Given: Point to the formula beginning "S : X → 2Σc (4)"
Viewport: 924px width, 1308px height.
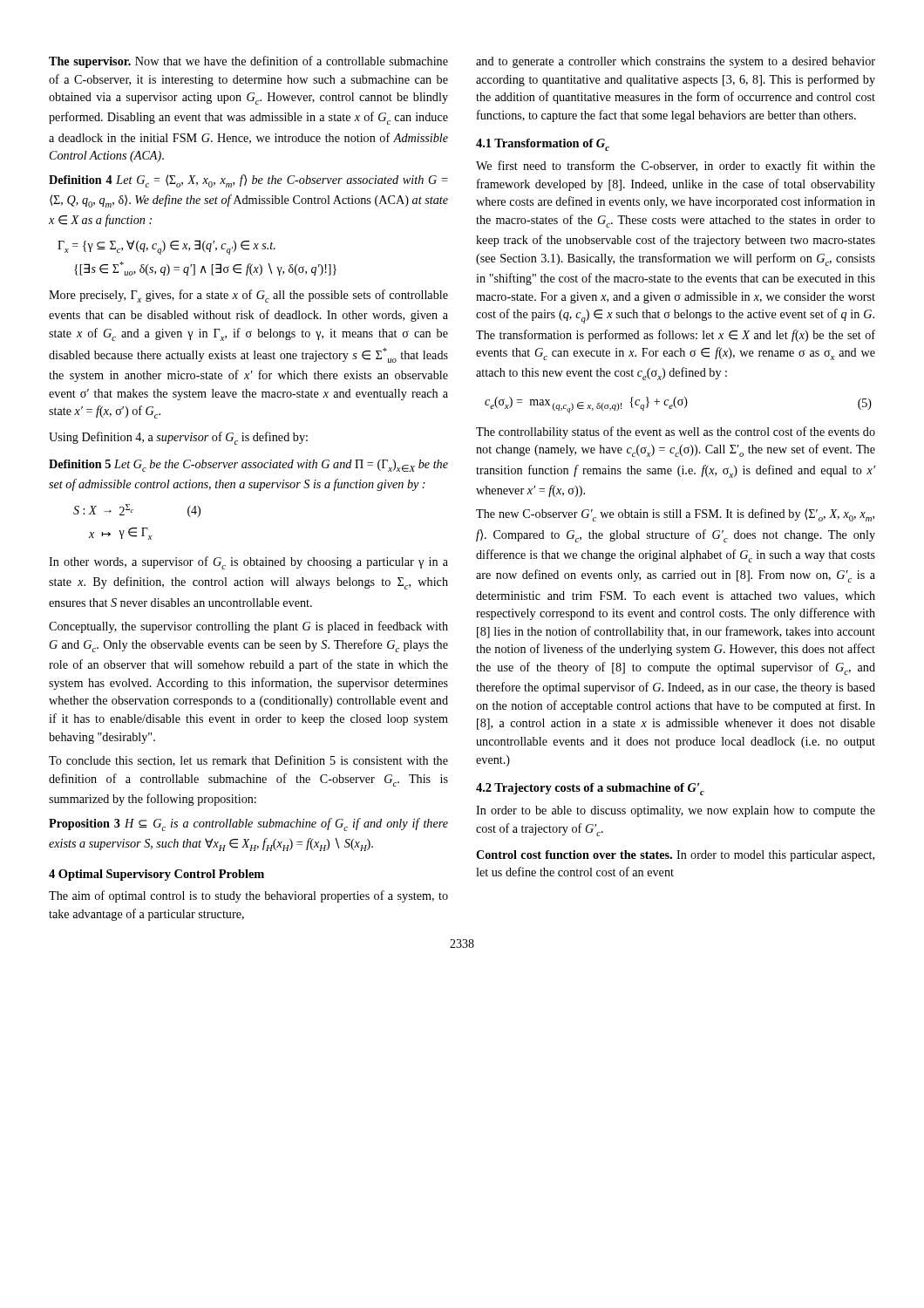Looking at the screenshot, I should coord(137,523).
